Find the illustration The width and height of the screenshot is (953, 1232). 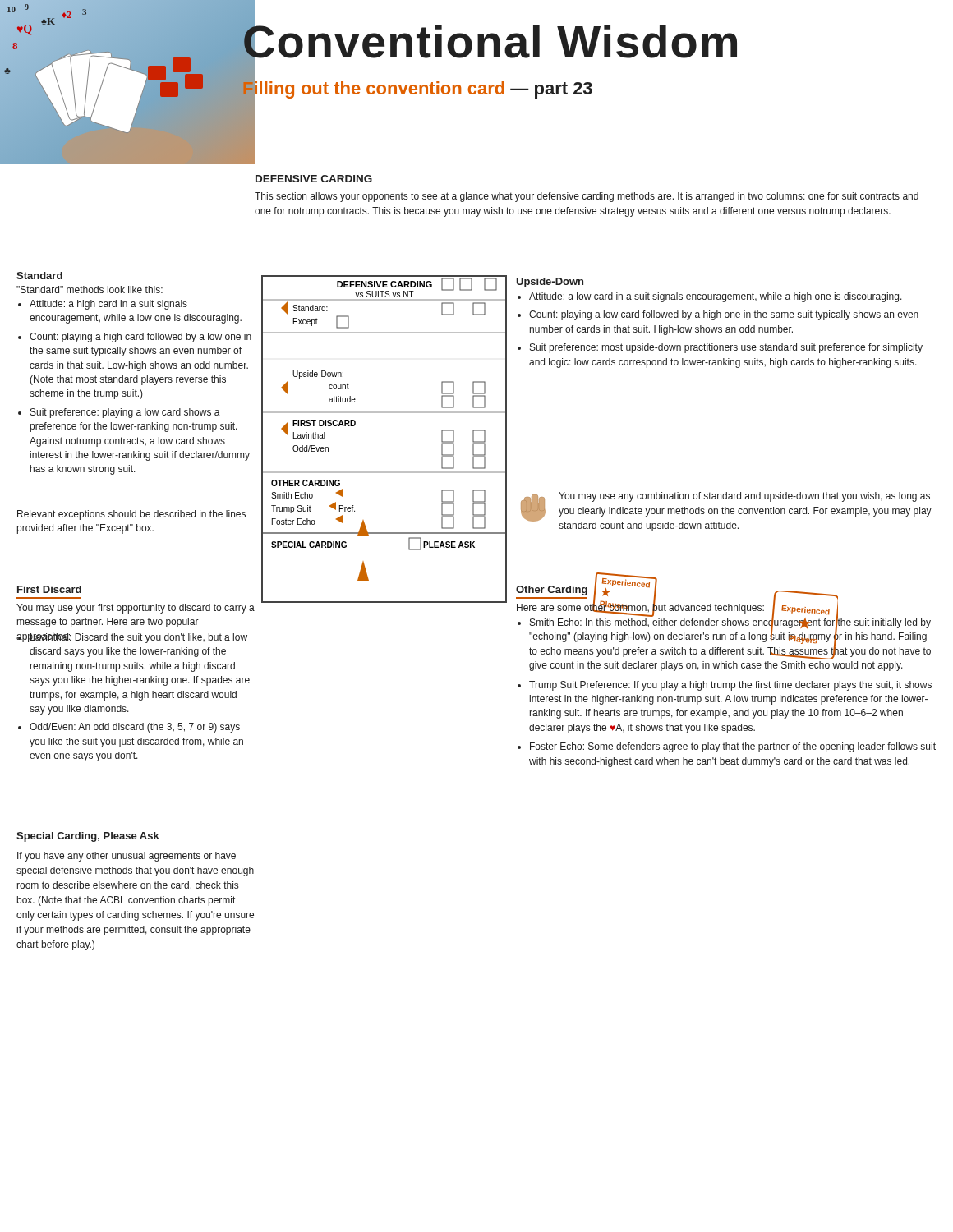127,82
